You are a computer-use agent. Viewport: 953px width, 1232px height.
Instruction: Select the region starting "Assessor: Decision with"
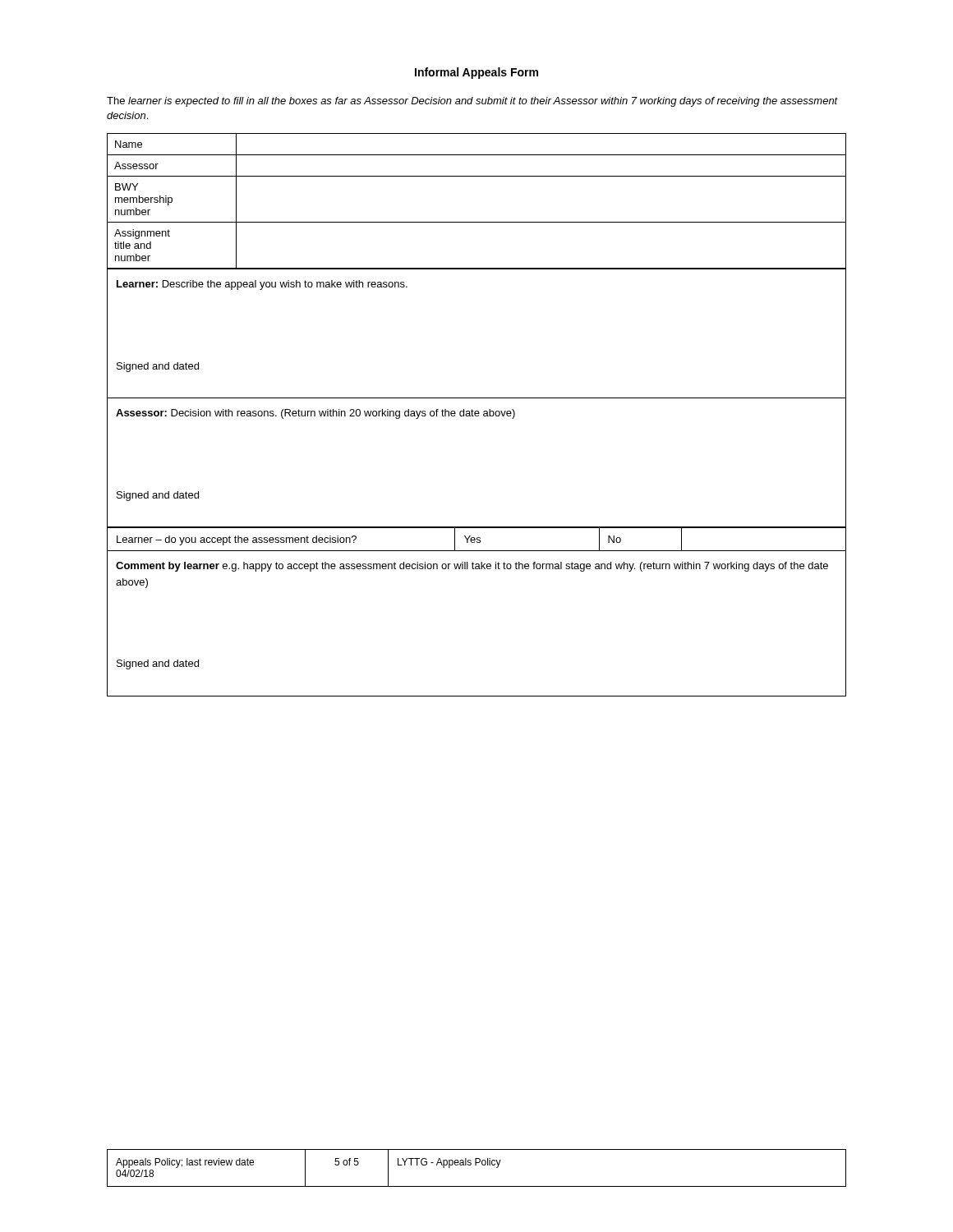(x=315, y=414)
